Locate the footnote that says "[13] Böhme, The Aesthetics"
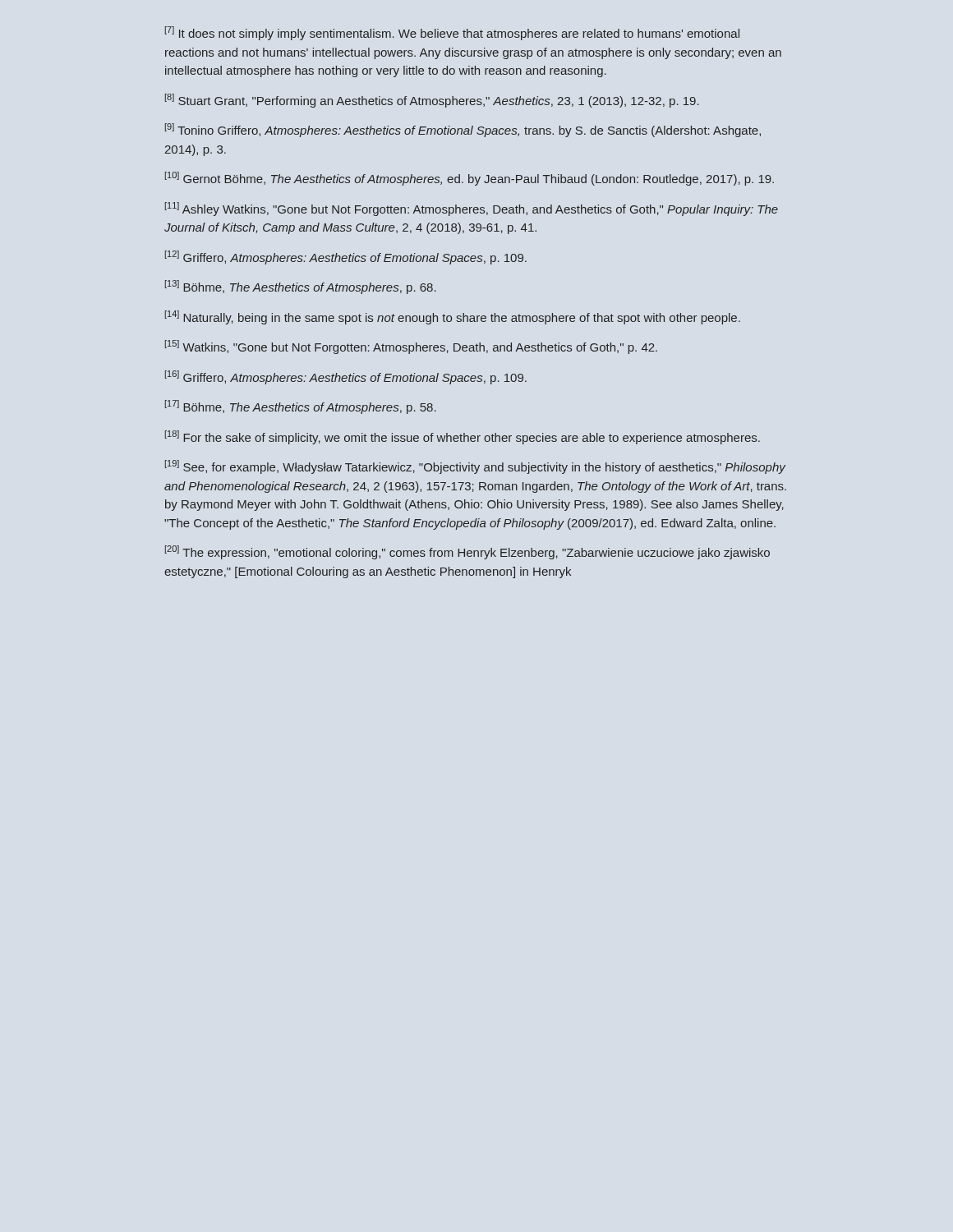 [x=301, y=286]
